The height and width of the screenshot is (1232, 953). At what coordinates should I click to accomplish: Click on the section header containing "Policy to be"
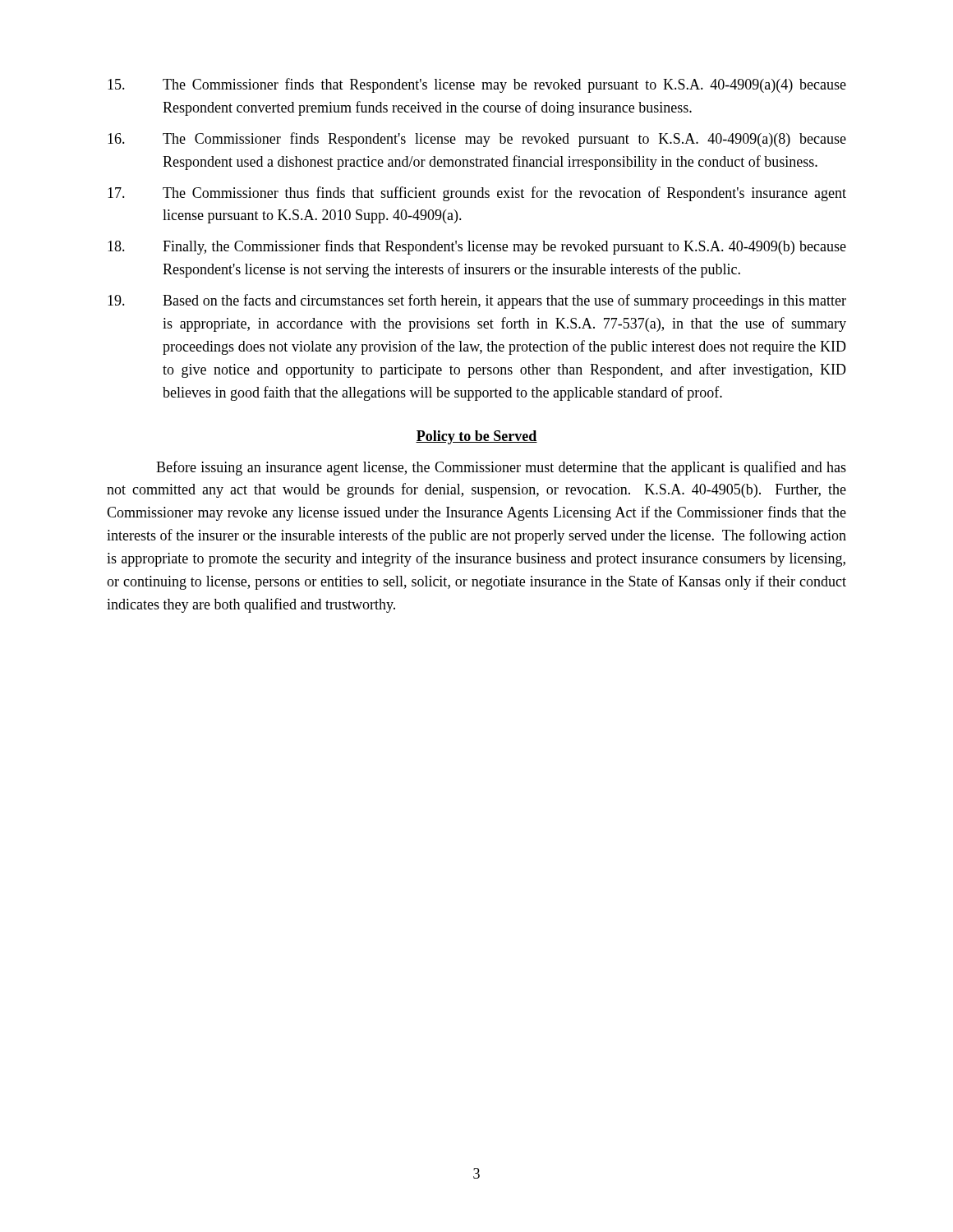[x=476, y=436]
